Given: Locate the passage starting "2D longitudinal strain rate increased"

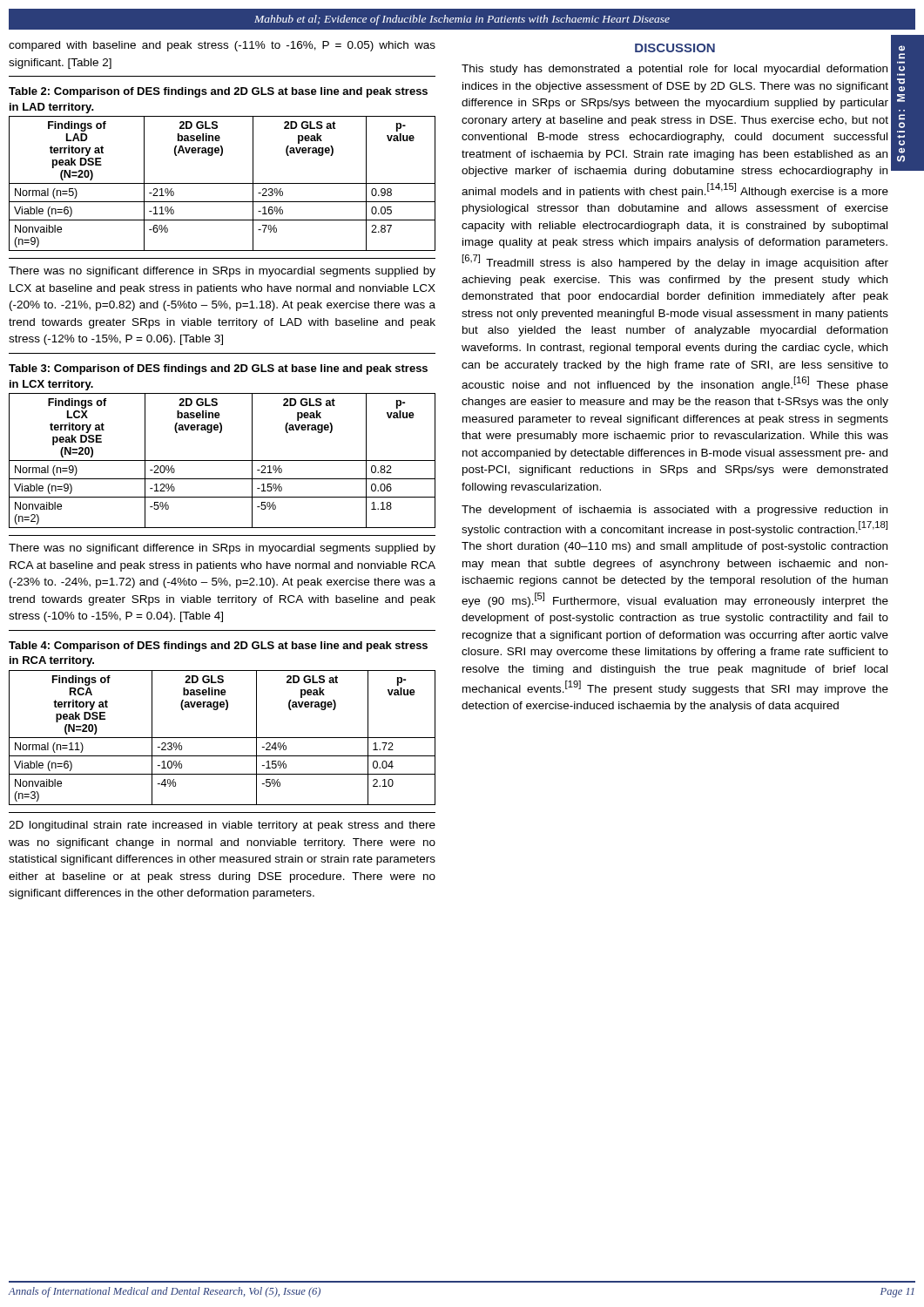Looking at the screenshot, I should pos(222,859).
